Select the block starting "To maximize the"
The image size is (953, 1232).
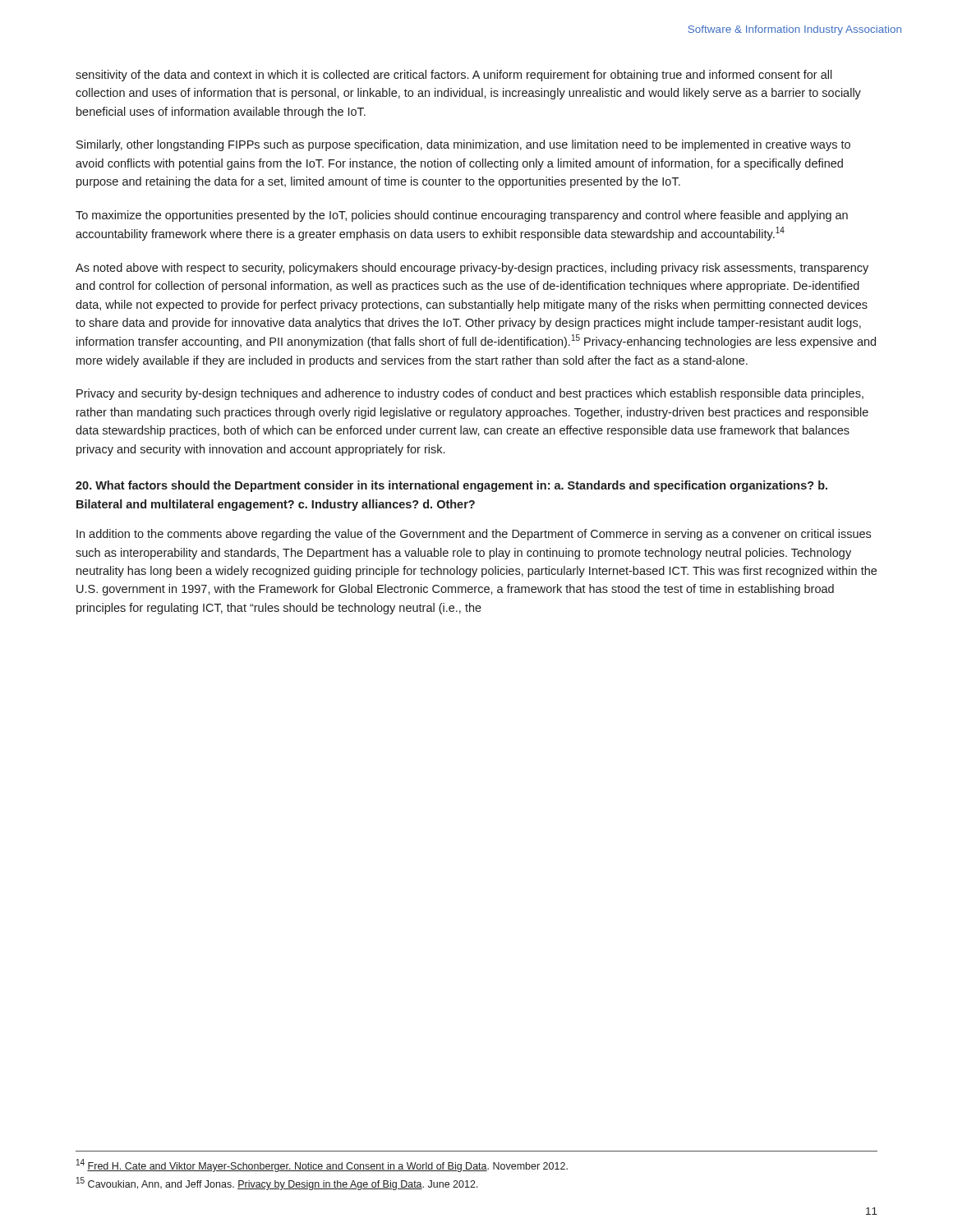coord(462,225)
